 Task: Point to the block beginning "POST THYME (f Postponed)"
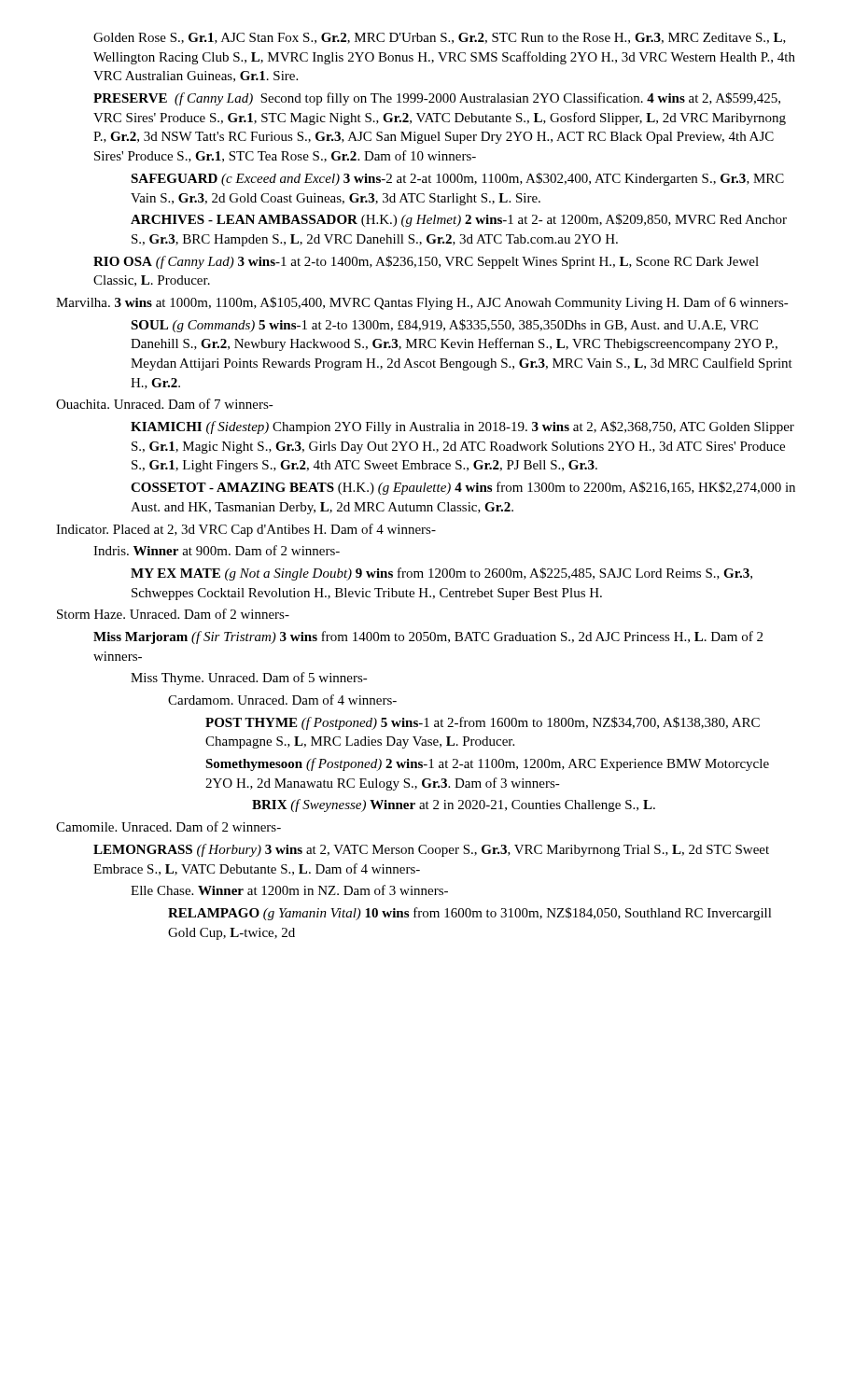pyautogui.click(x=502, y=732)
